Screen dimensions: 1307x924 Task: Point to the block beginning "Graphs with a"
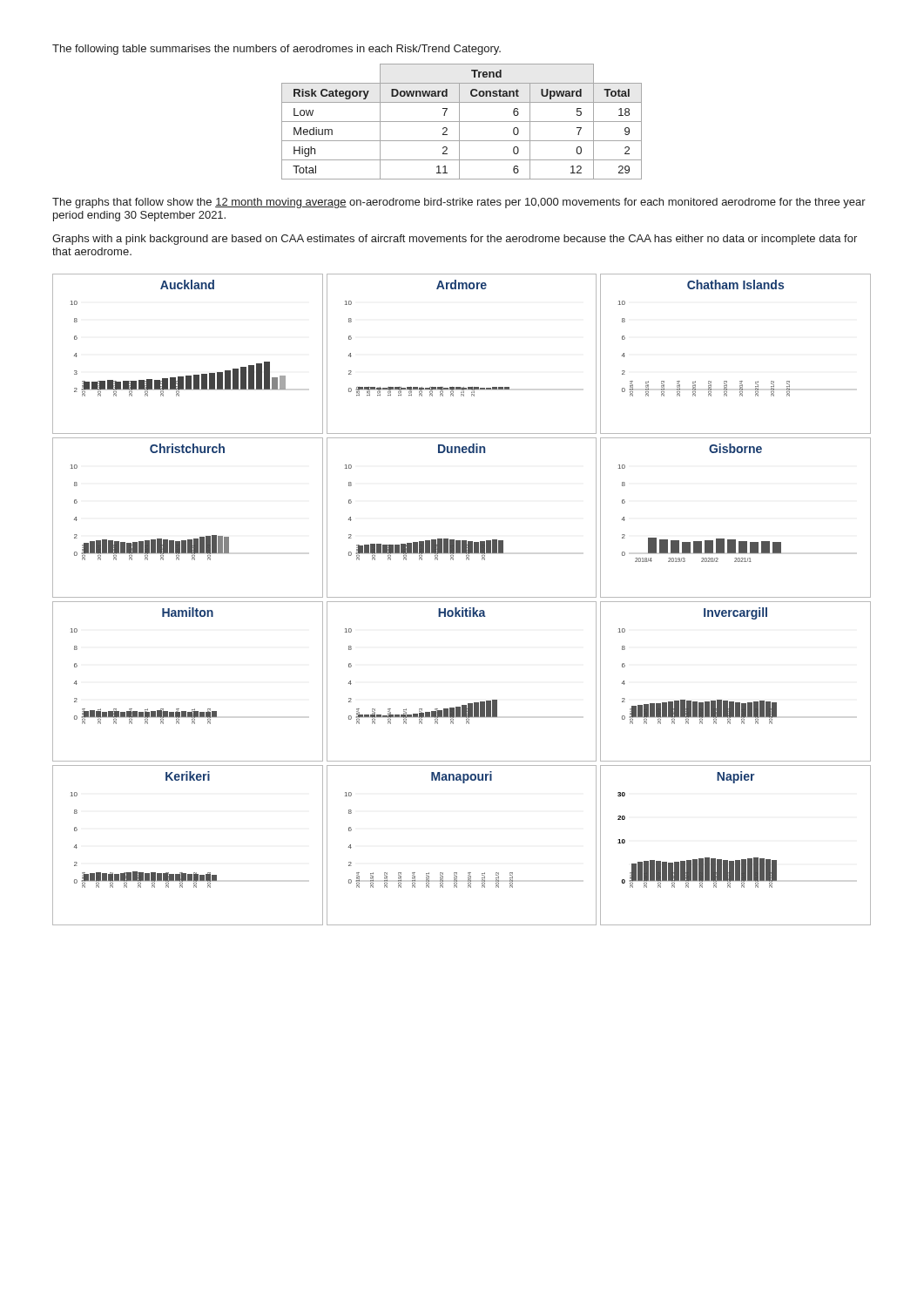(455, 245)
